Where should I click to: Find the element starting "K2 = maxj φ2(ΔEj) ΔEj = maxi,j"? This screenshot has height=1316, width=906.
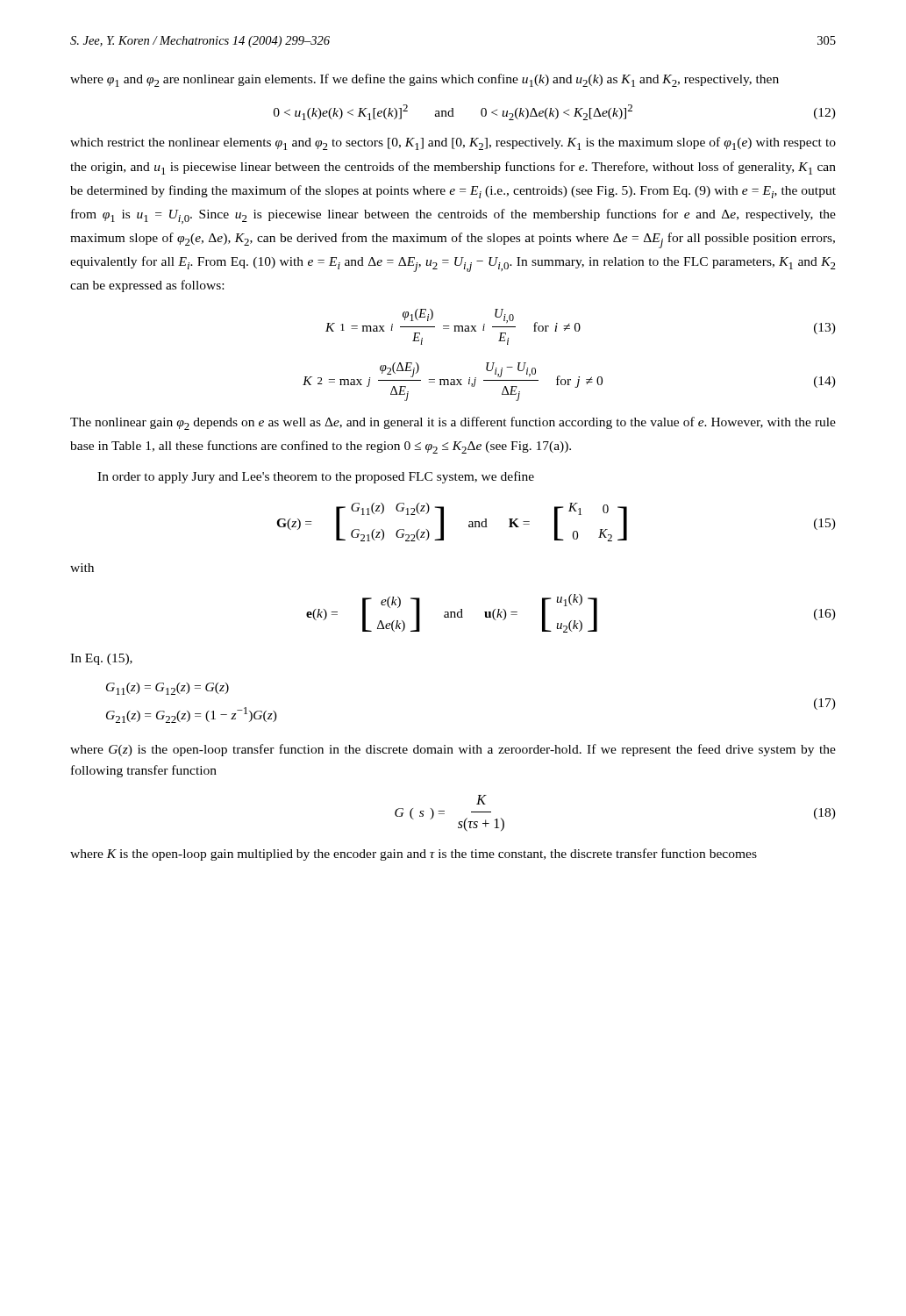[453, 380]
